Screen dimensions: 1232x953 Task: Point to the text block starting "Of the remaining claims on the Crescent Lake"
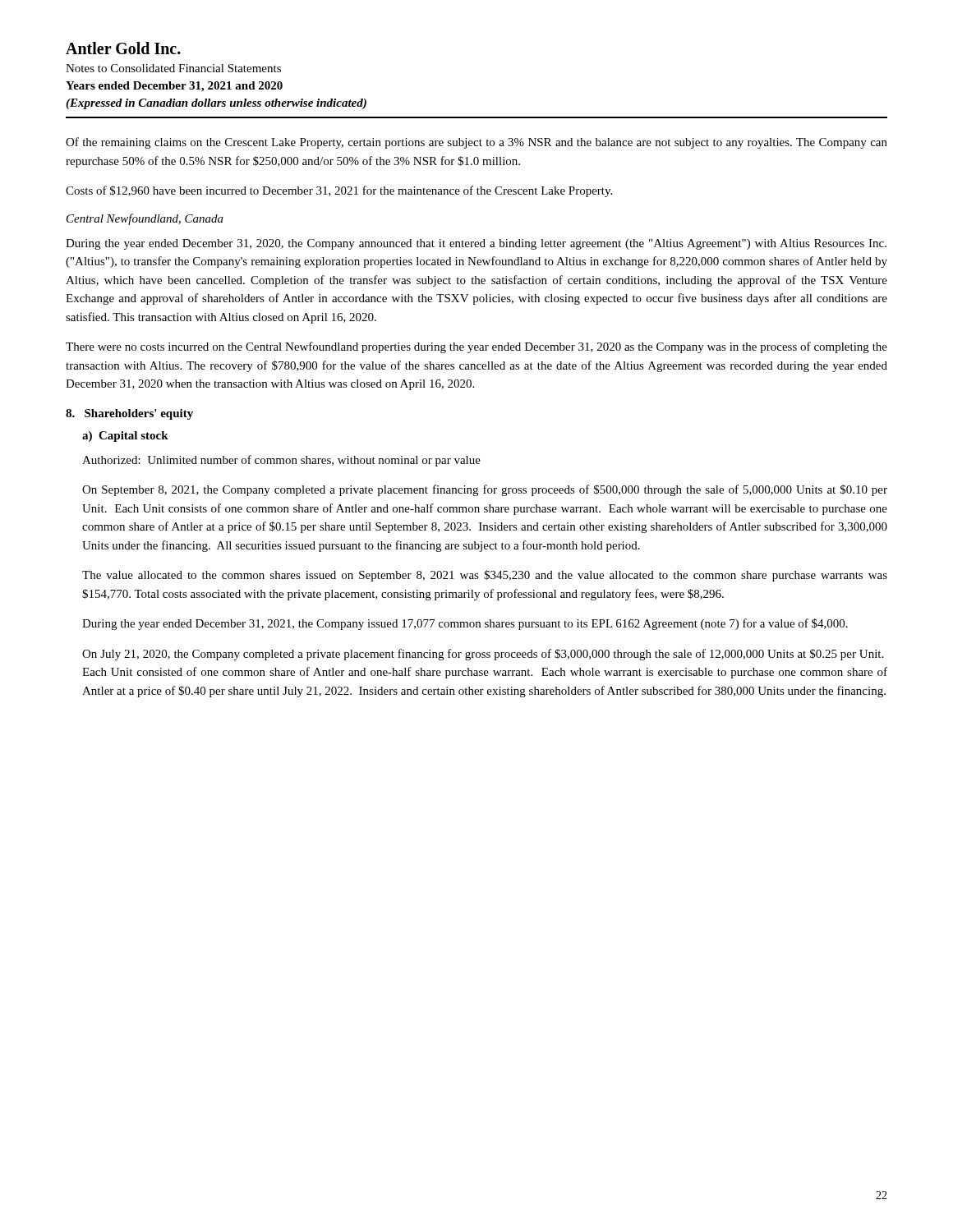coord(476,151)
